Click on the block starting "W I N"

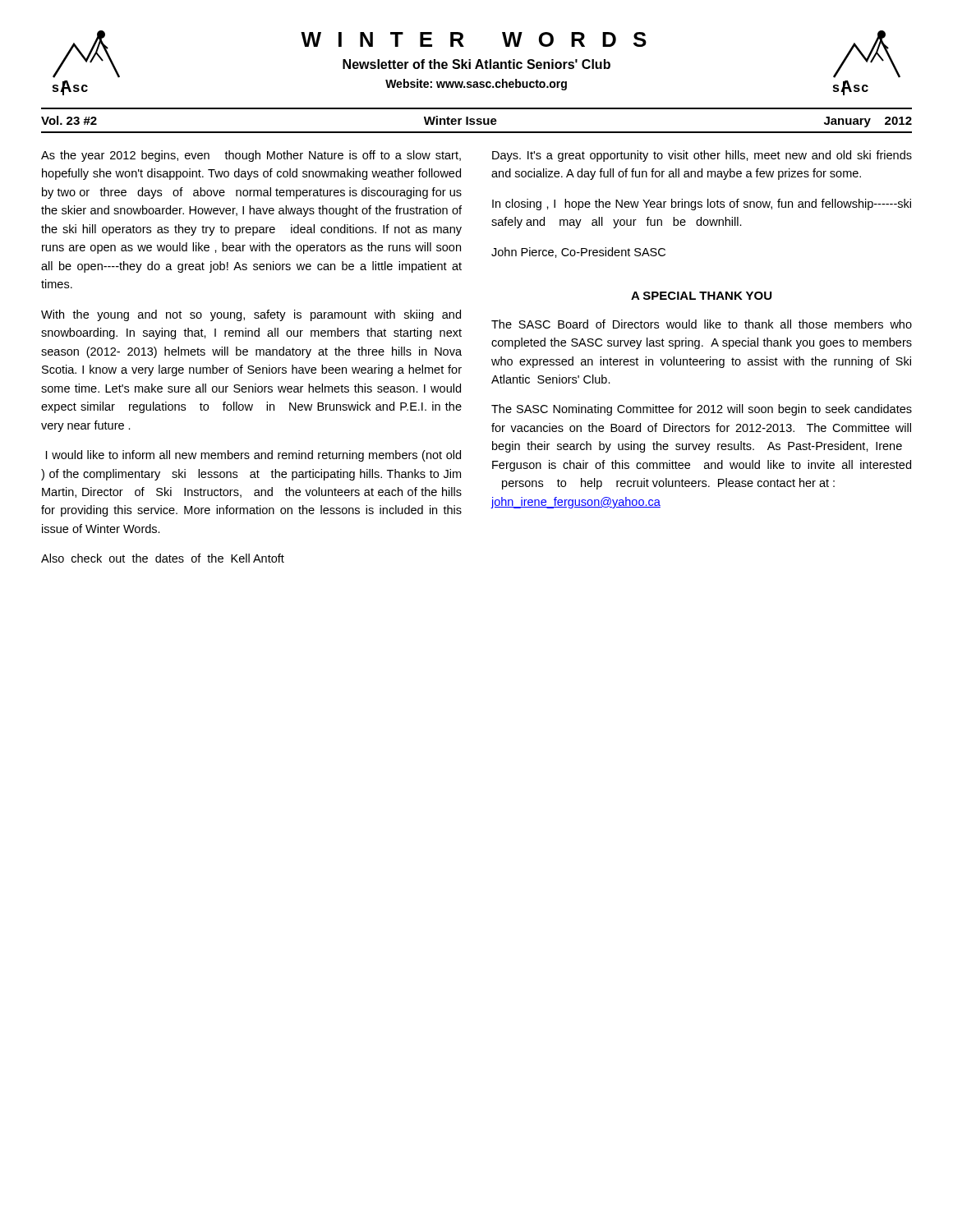pos(310,39)
